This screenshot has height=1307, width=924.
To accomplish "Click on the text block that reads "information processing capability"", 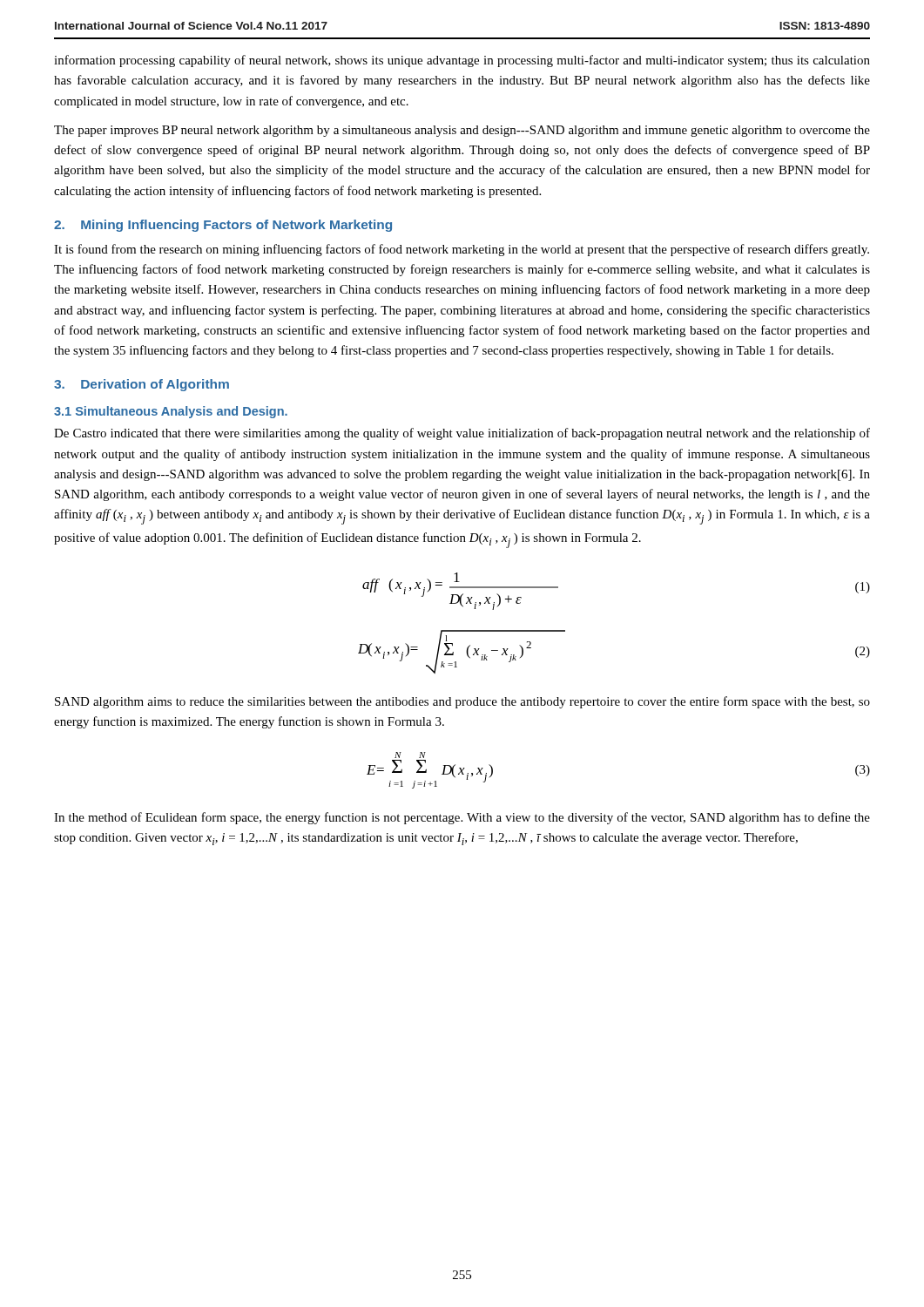I will (462, 80).
